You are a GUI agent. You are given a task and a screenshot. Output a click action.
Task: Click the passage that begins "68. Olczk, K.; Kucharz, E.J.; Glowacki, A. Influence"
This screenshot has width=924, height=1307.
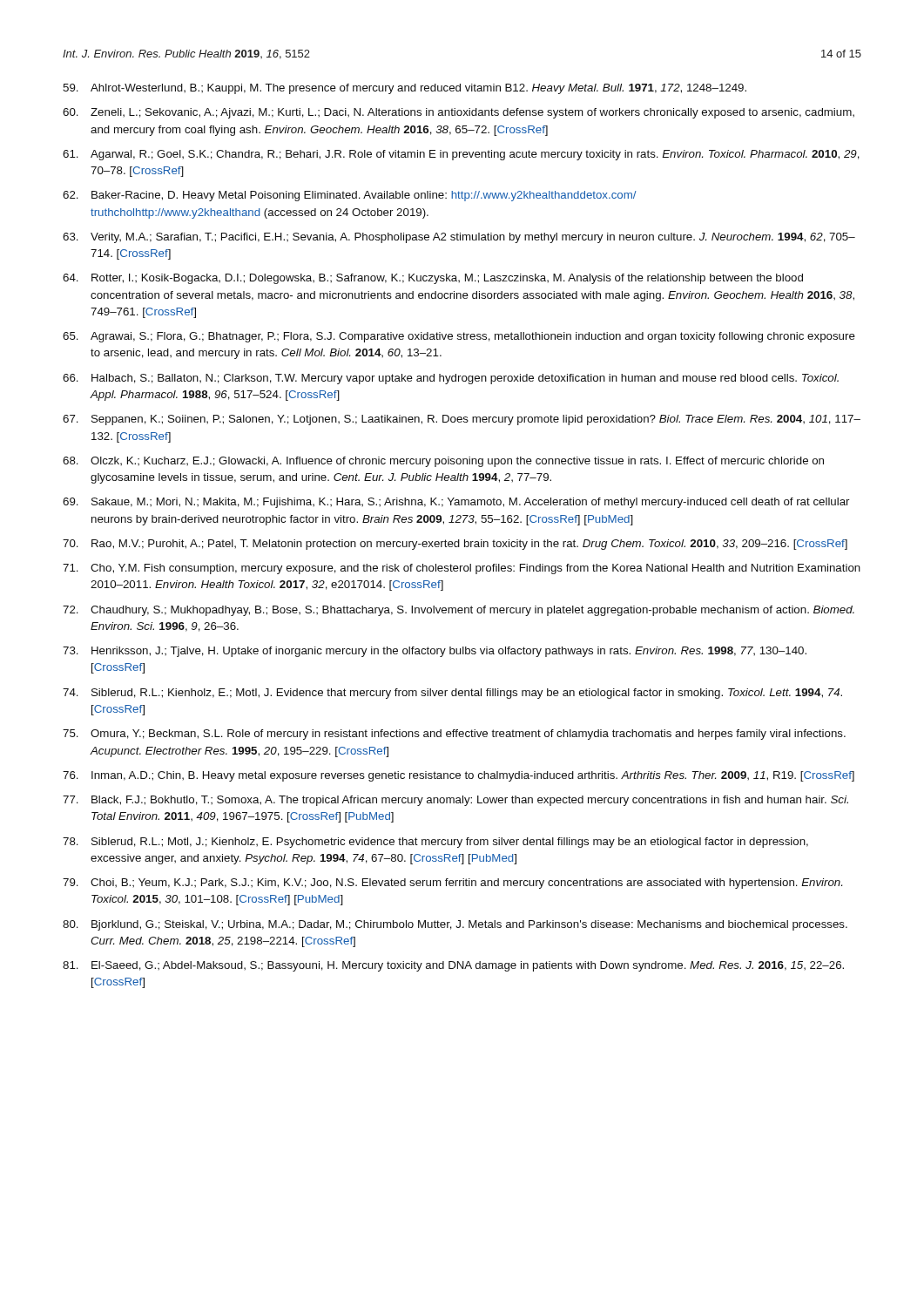tap(462, 469)
